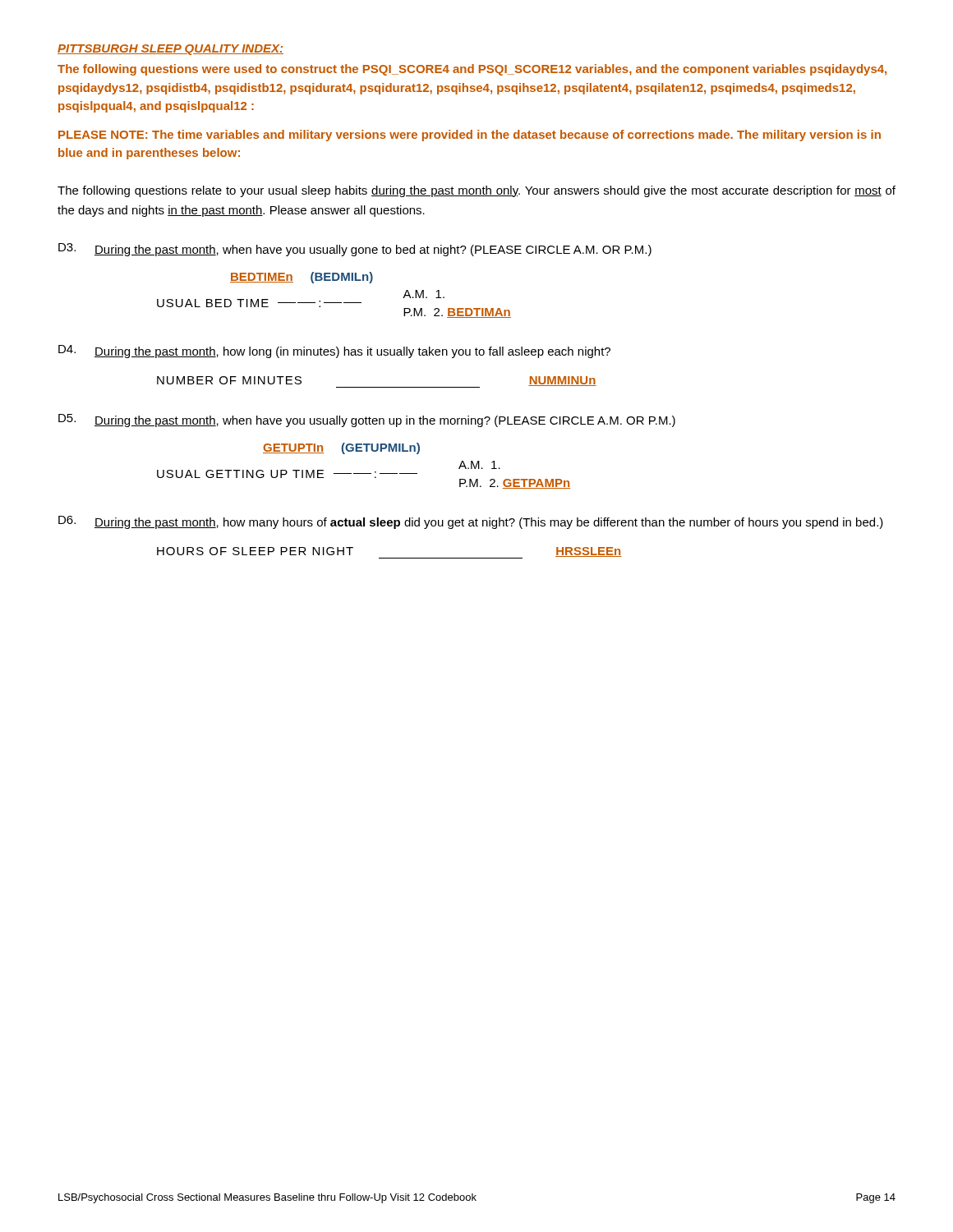Find the block on this page that starts "D6. During the past month, how"
953x1232 pixels.
(476, 535)
